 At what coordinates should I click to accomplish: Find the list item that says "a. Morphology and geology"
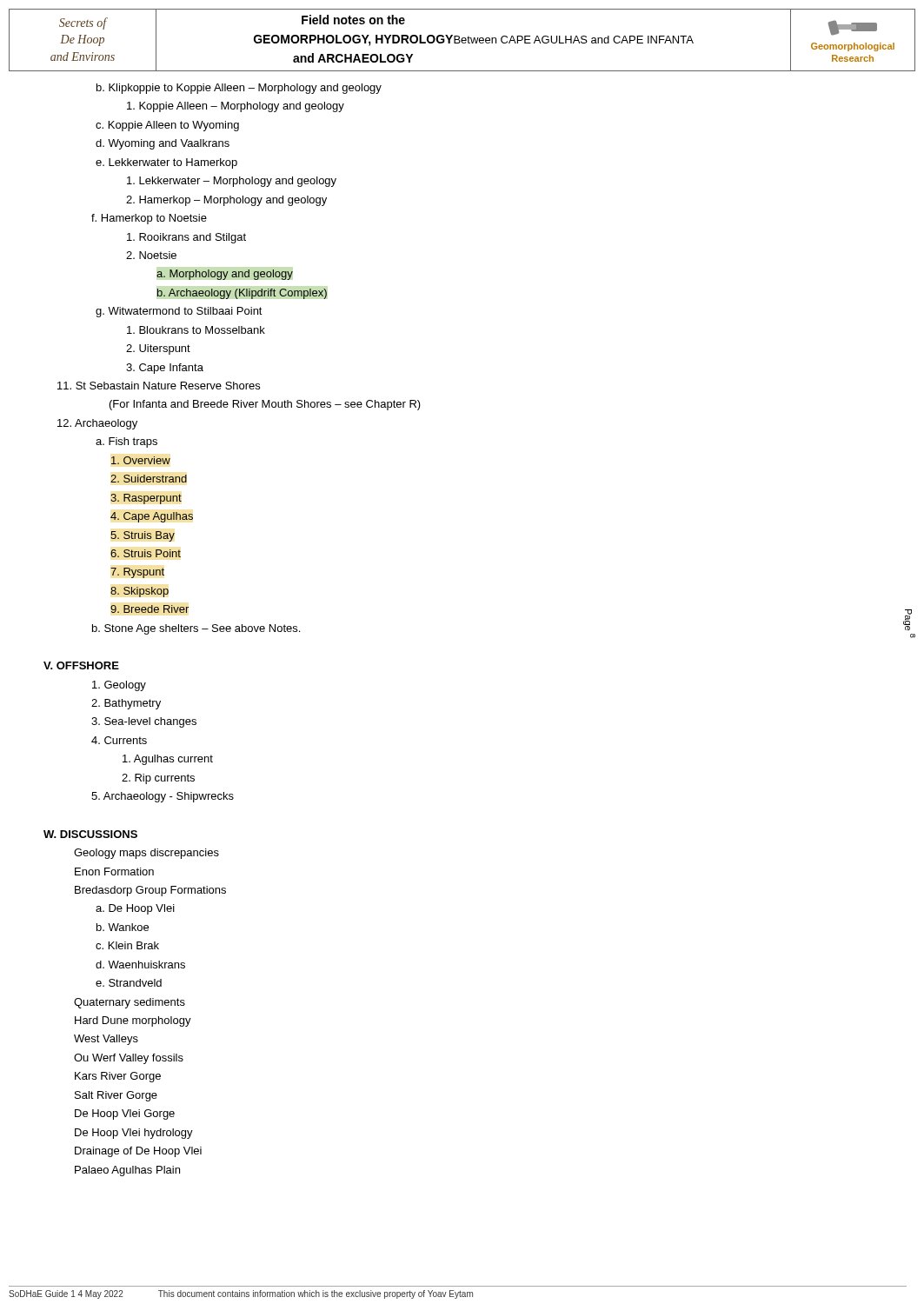[225, 274]
